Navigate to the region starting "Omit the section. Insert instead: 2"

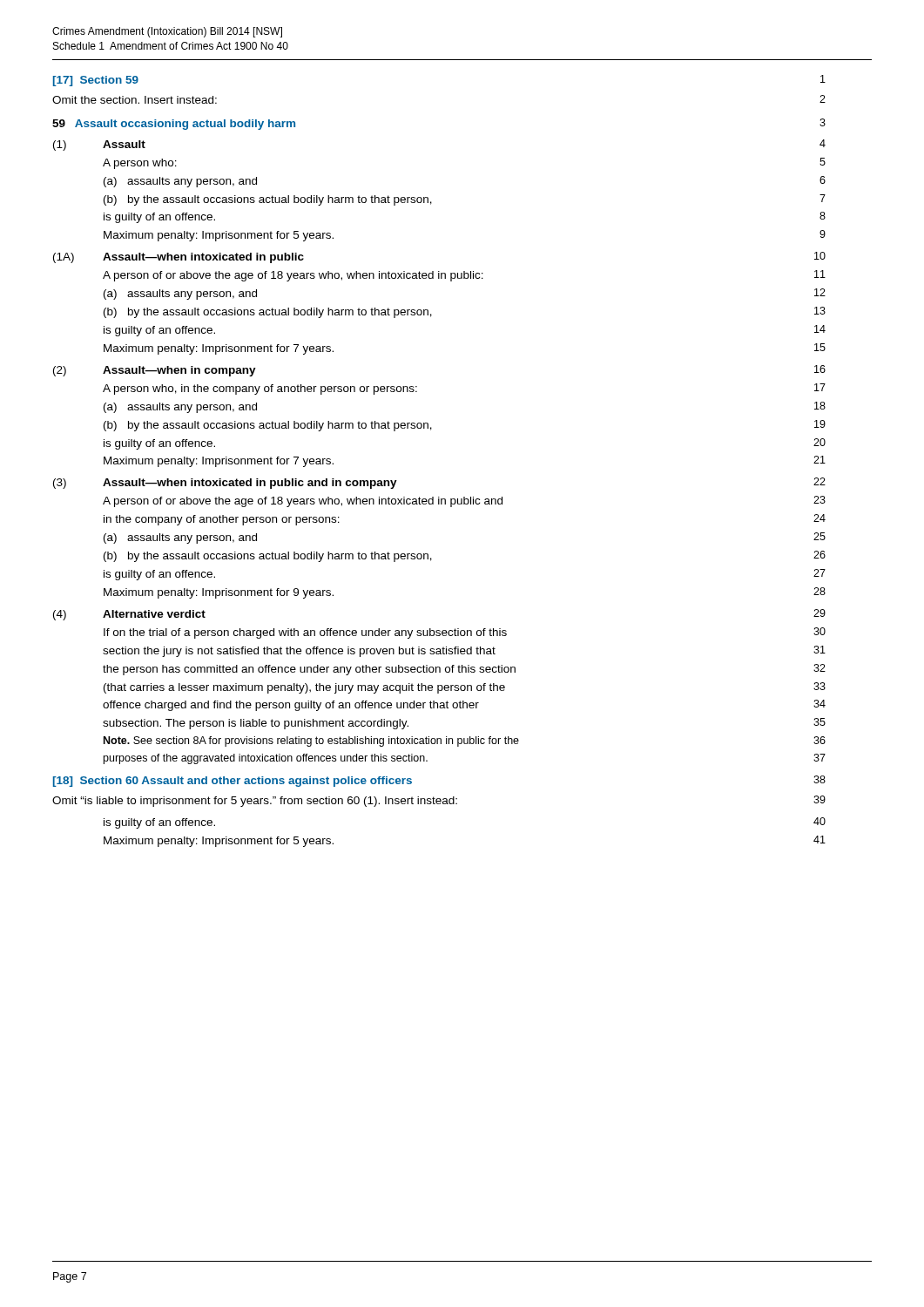[x=134, y=98]
